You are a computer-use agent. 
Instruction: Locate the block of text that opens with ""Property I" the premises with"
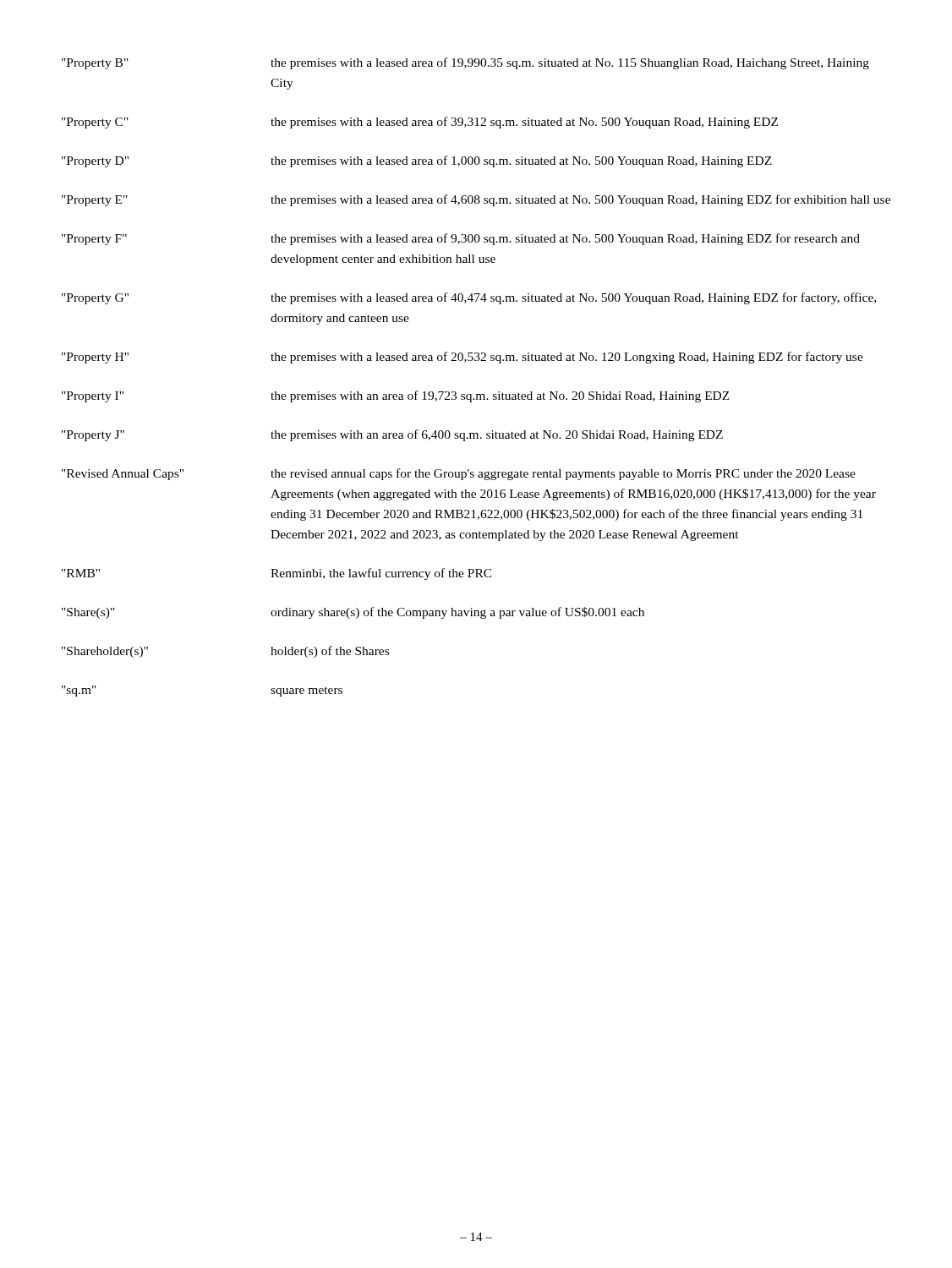pos(476,396)
